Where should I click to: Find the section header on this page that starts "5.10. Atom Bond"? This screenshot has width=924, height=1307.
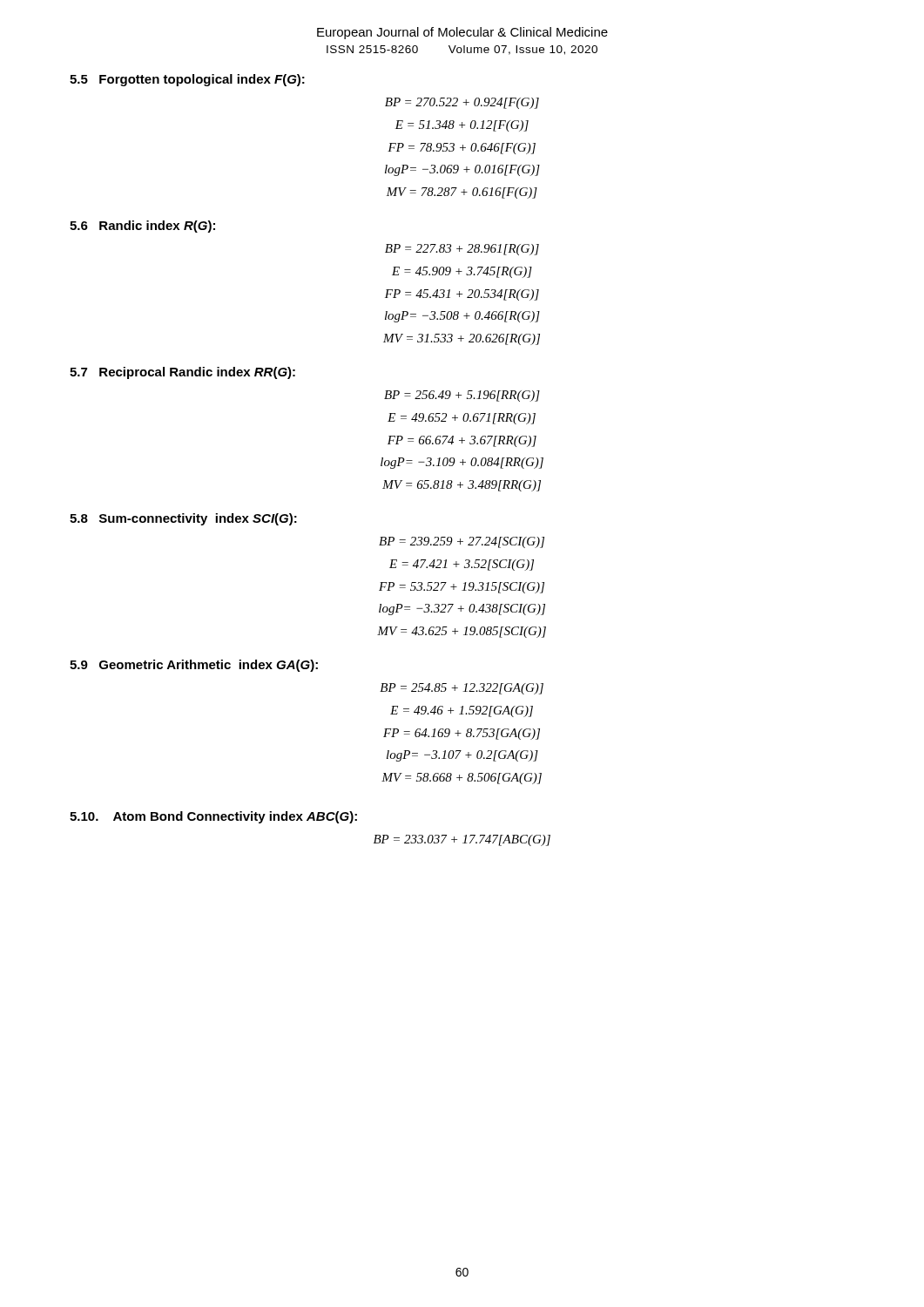(x=214, y=816)
